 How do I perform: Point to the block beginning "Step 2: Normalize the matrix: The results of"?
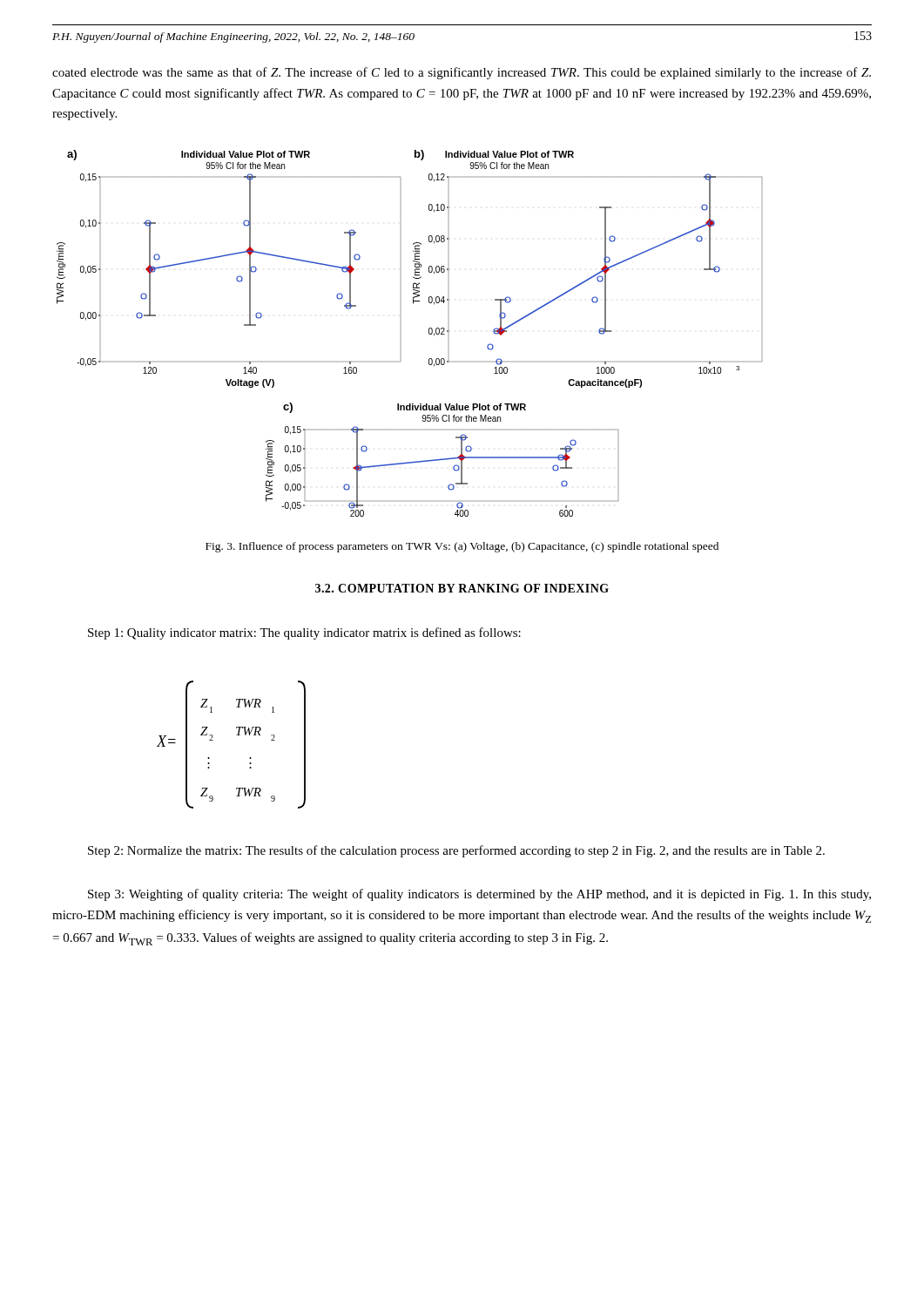[456, 850]
